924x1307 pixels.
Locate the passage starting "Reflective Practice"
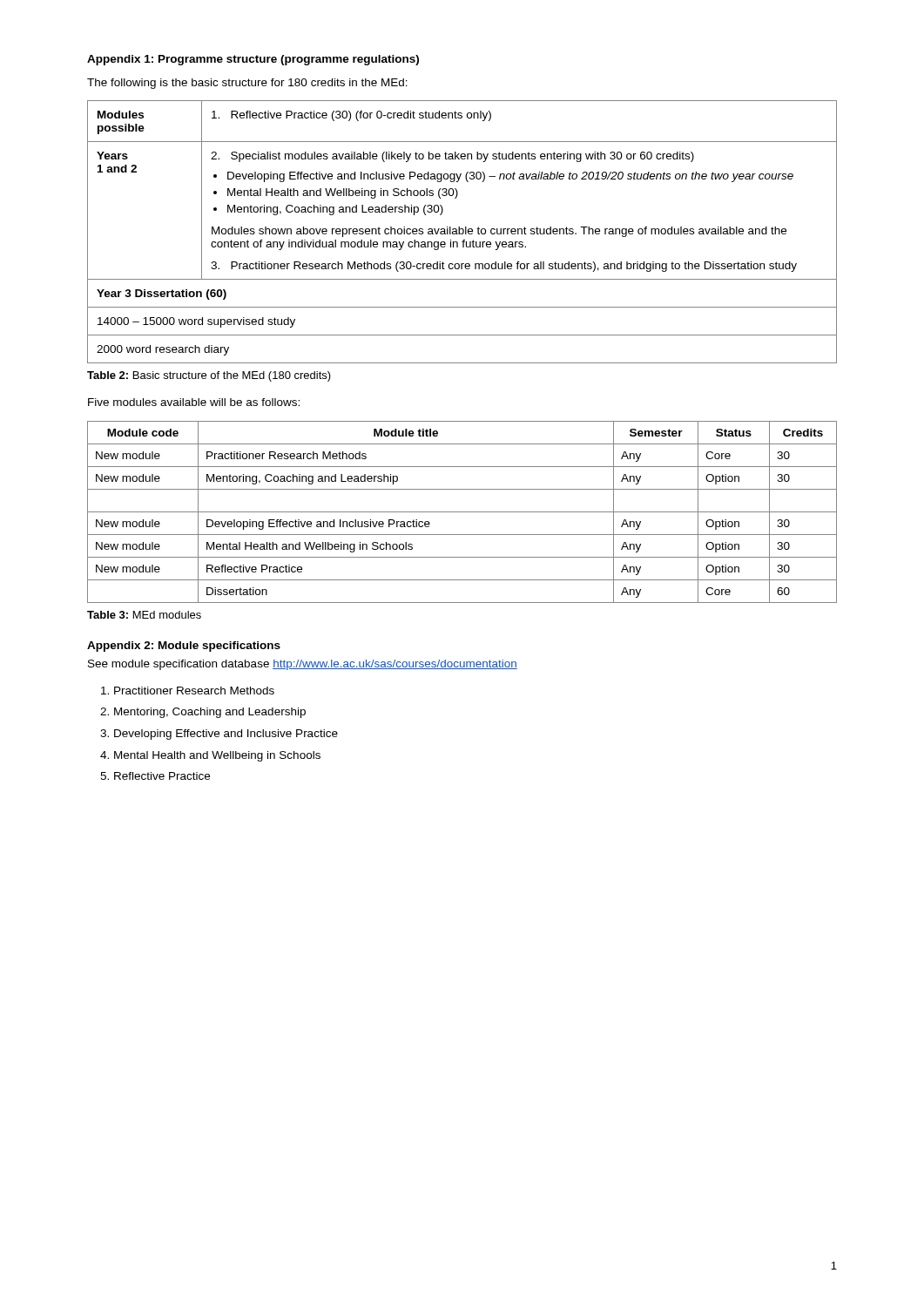162,776
